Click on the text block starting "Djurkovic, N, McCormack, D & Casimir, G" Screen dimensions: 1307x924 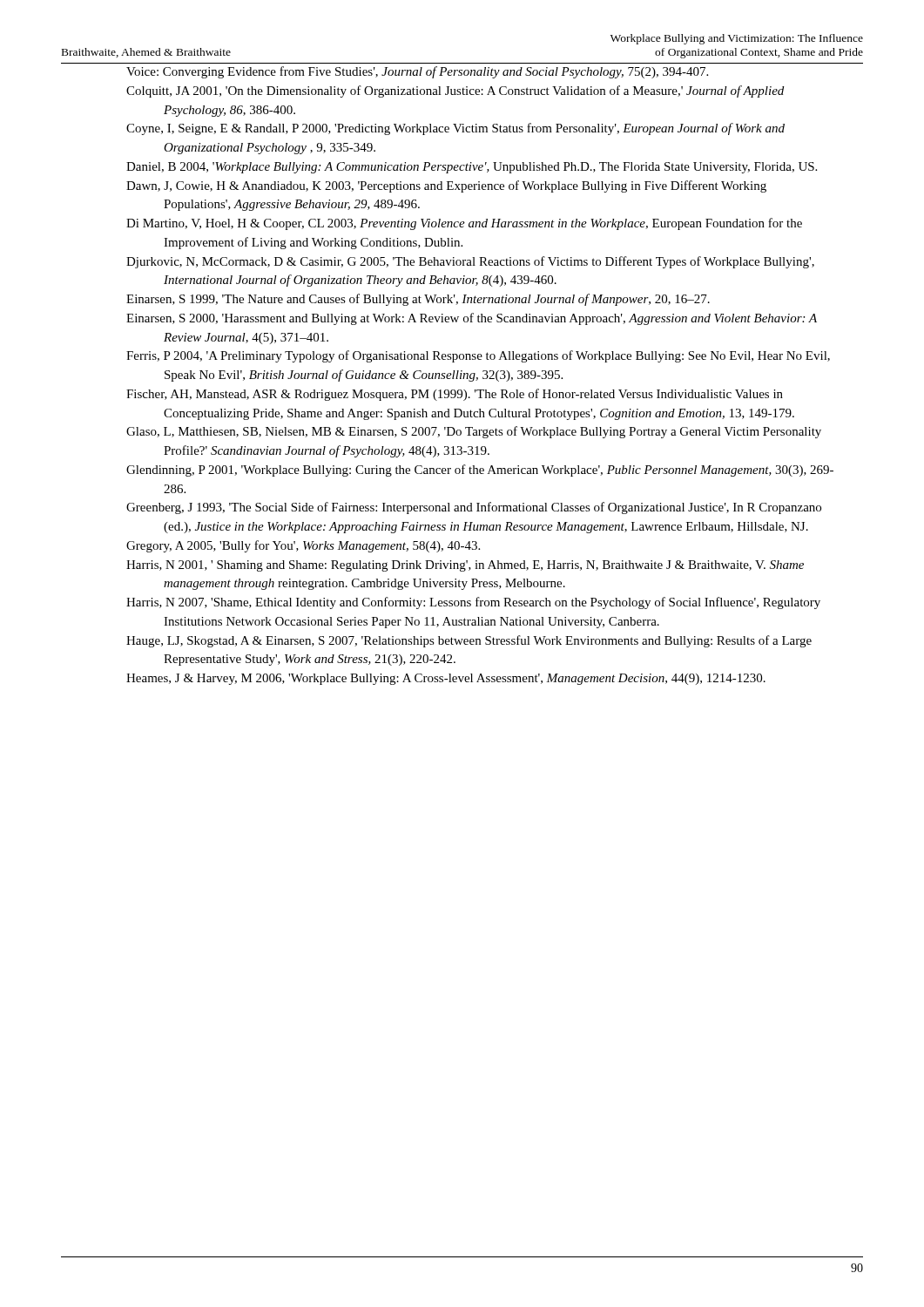[x=489, y=270]
